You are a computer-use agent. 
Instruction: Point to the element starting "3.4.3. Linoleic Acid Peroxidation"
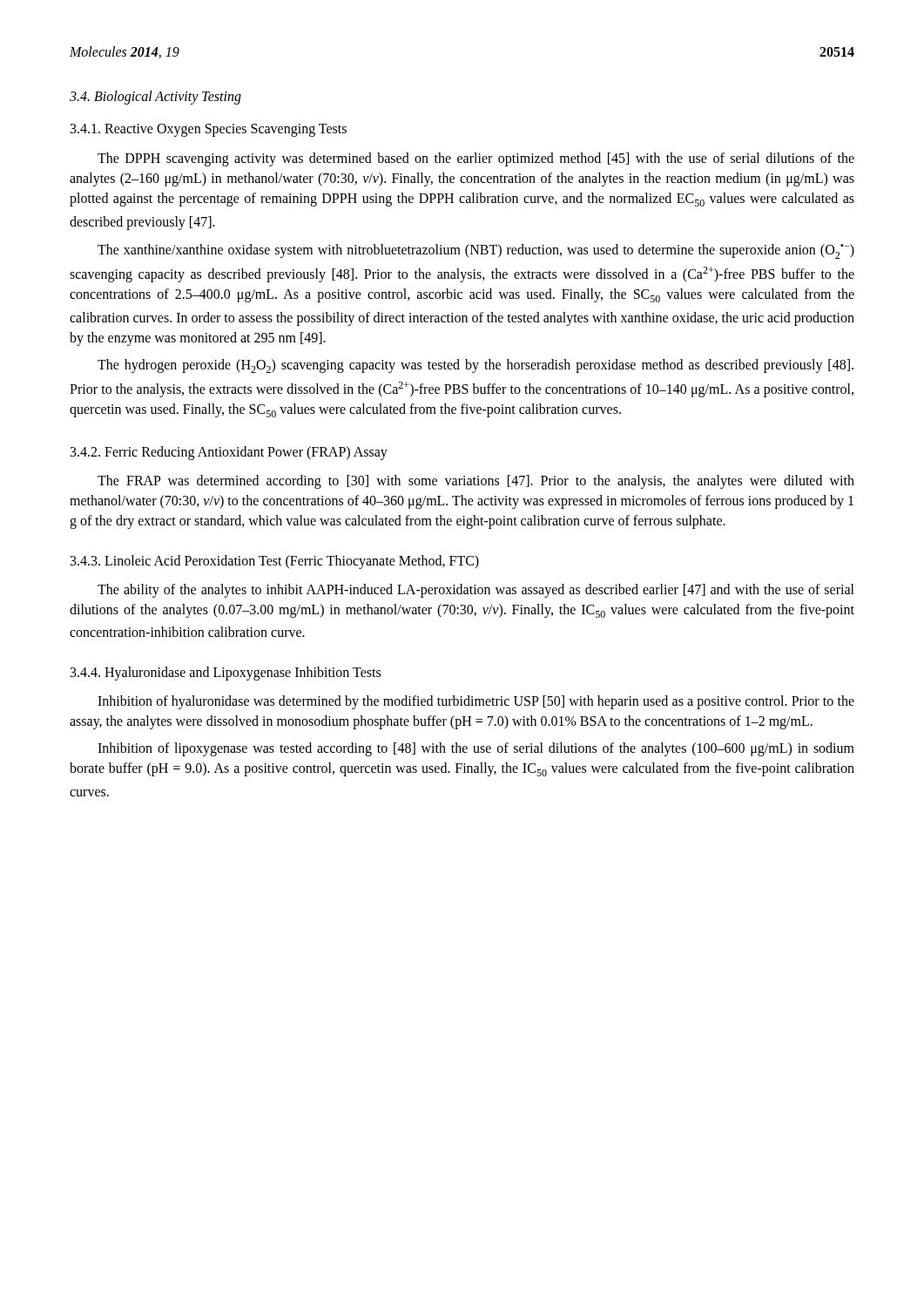[274, 560]
